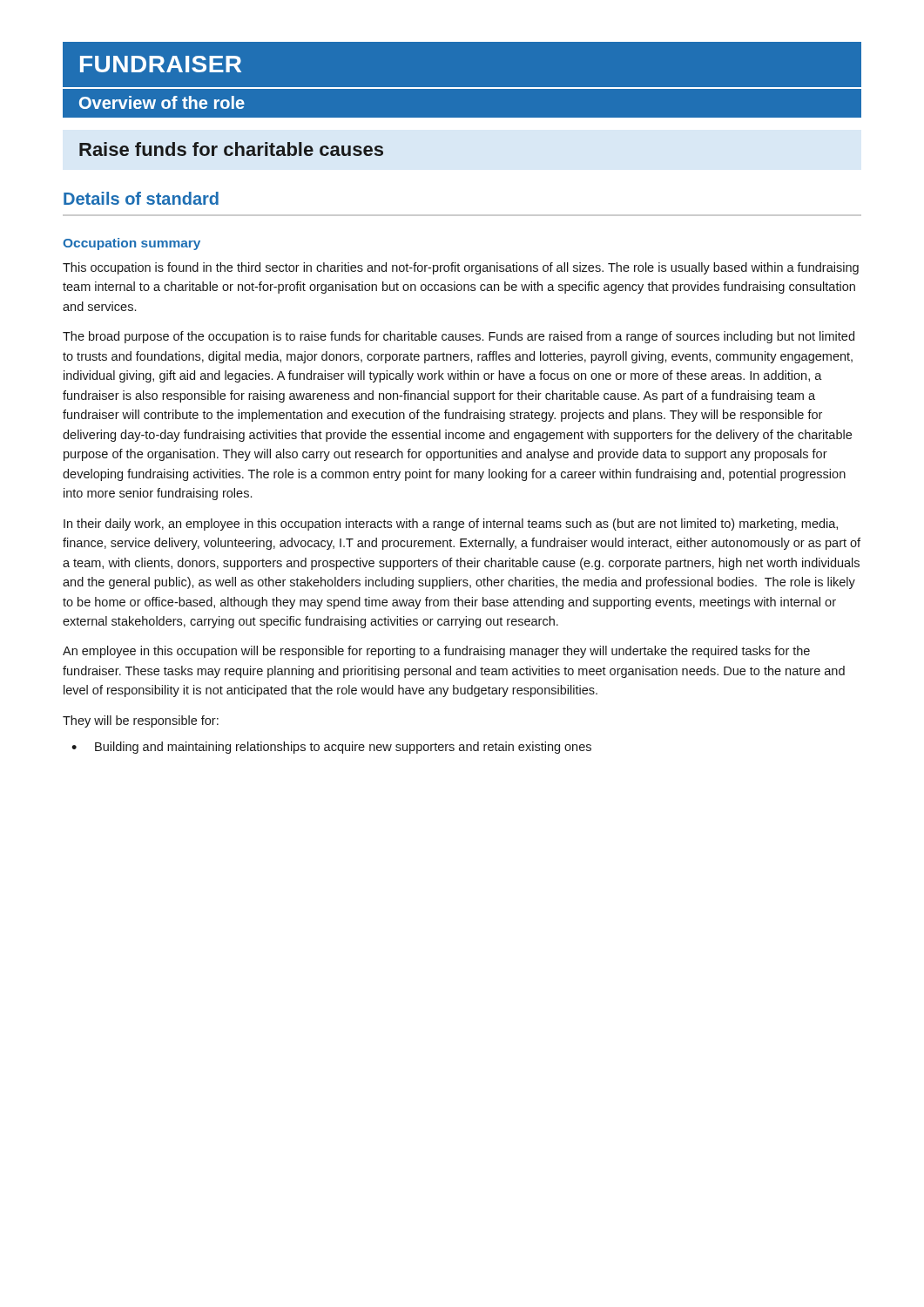
Task: Point to "They will be responsible for:"
Action: [141, 720]
